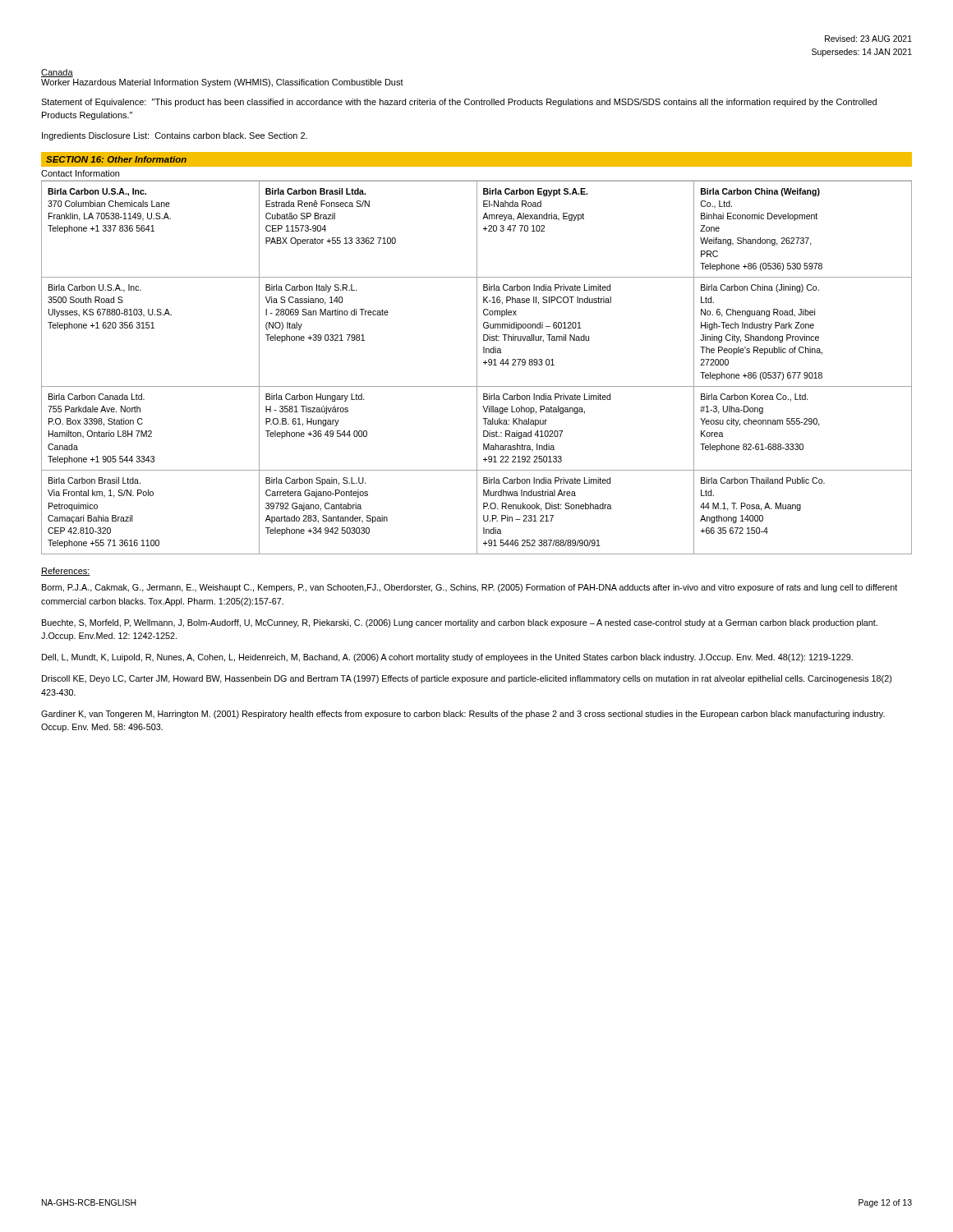
Task: Locate the text "SECTION 16: Other Information"
Action: click(116, 159)
